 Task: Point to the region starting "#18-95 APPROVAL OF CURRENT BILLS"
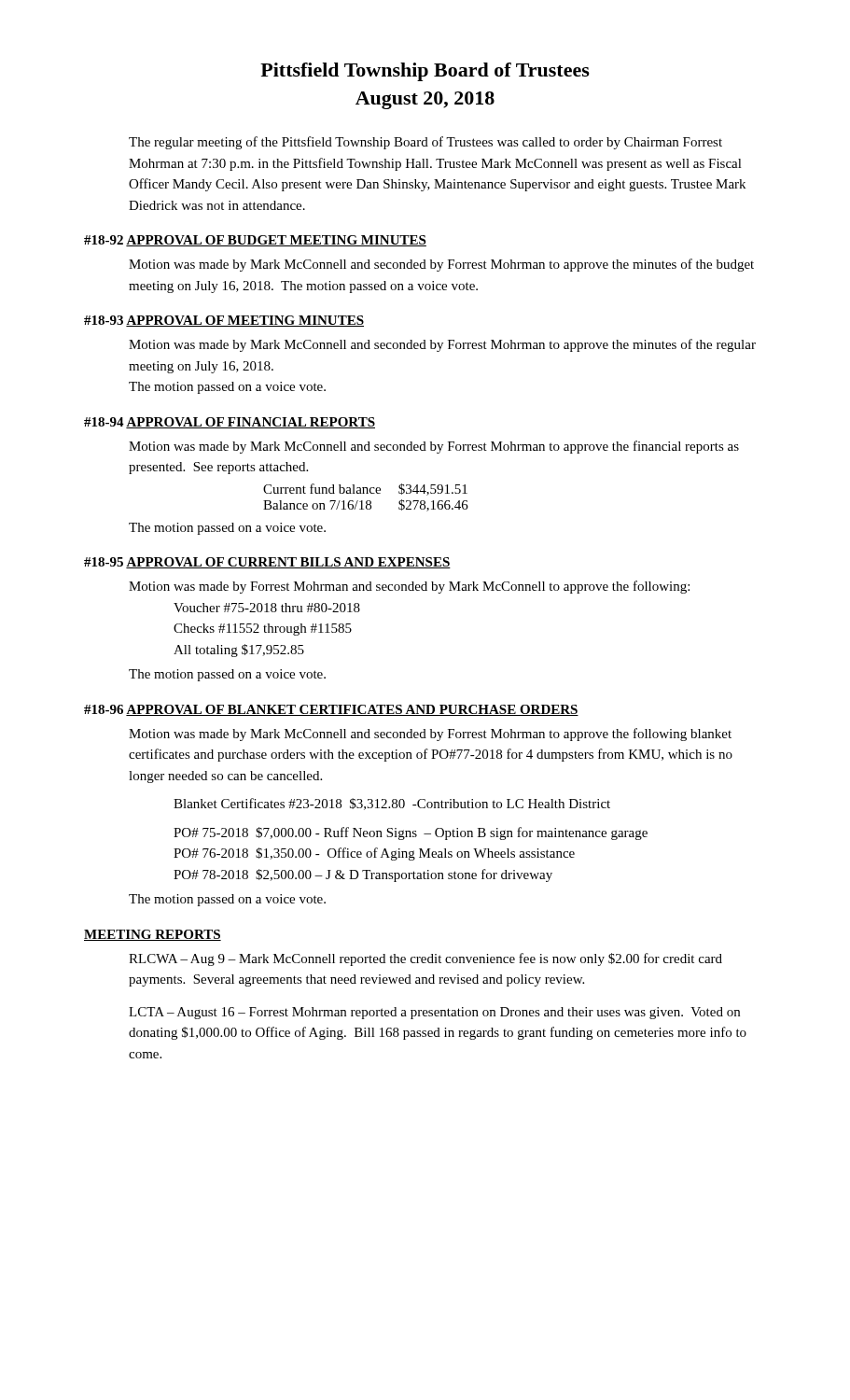(267, 562)
